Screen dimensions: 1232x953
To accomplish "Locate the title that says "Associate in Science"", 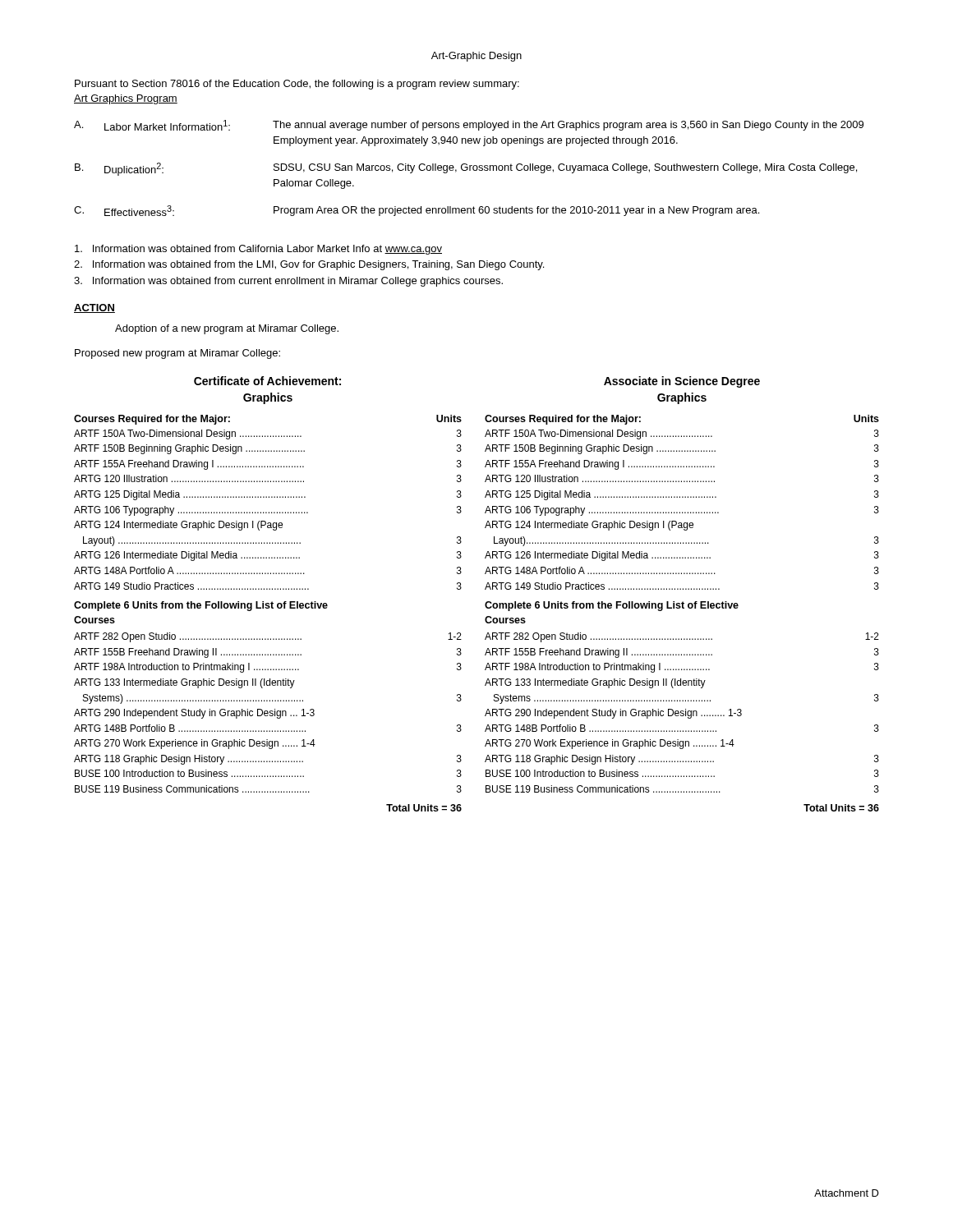I will pyautogui.click(x=682, y=389).
